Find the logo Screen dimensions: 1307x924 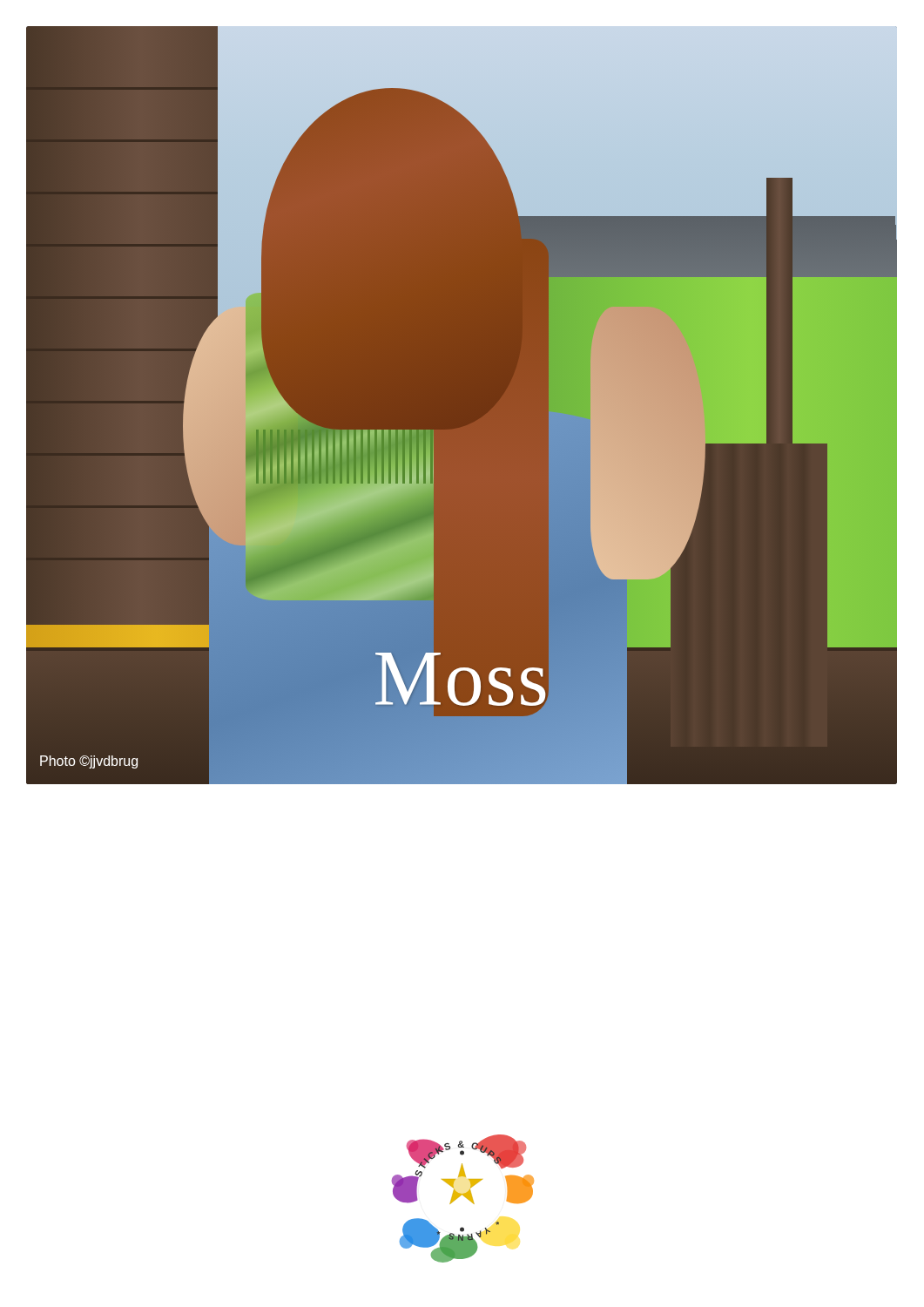[462, 1192]
